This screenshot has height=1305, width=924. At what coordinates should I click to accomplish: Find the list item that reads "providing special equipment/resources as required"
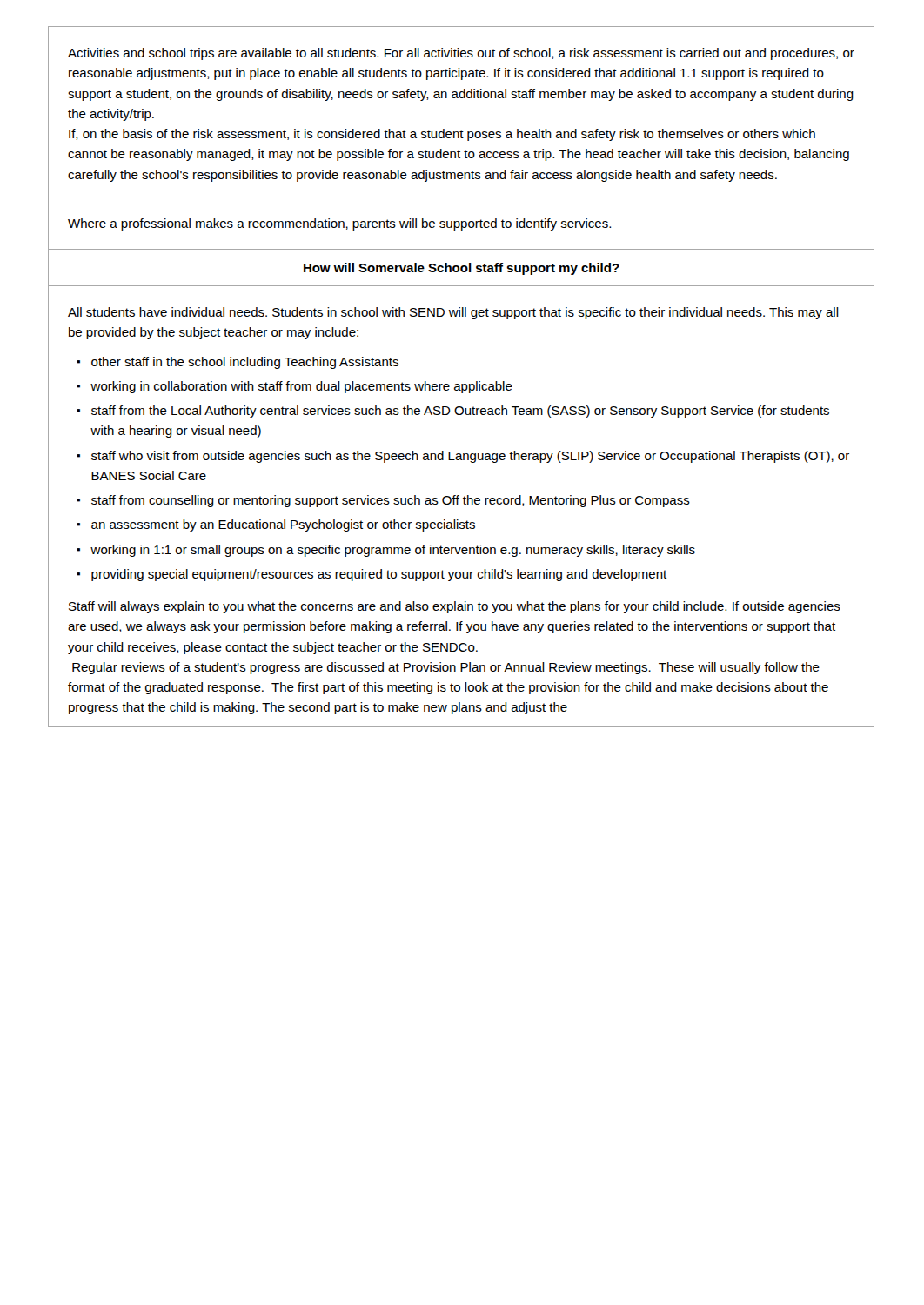(x=379, y=574)
